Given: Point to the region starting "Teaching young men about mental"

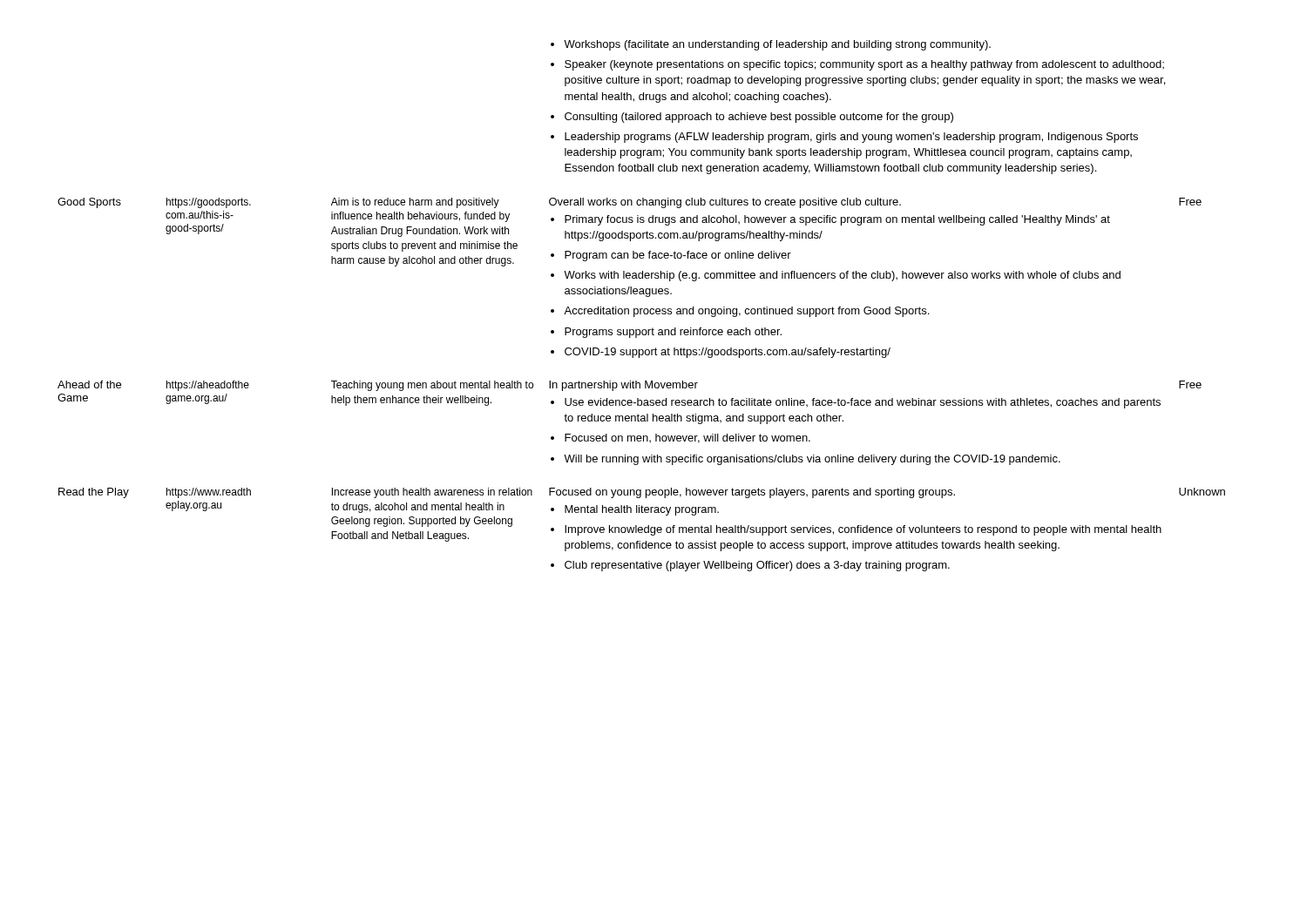Looking at the screenshot, I should tap(432, 392).
